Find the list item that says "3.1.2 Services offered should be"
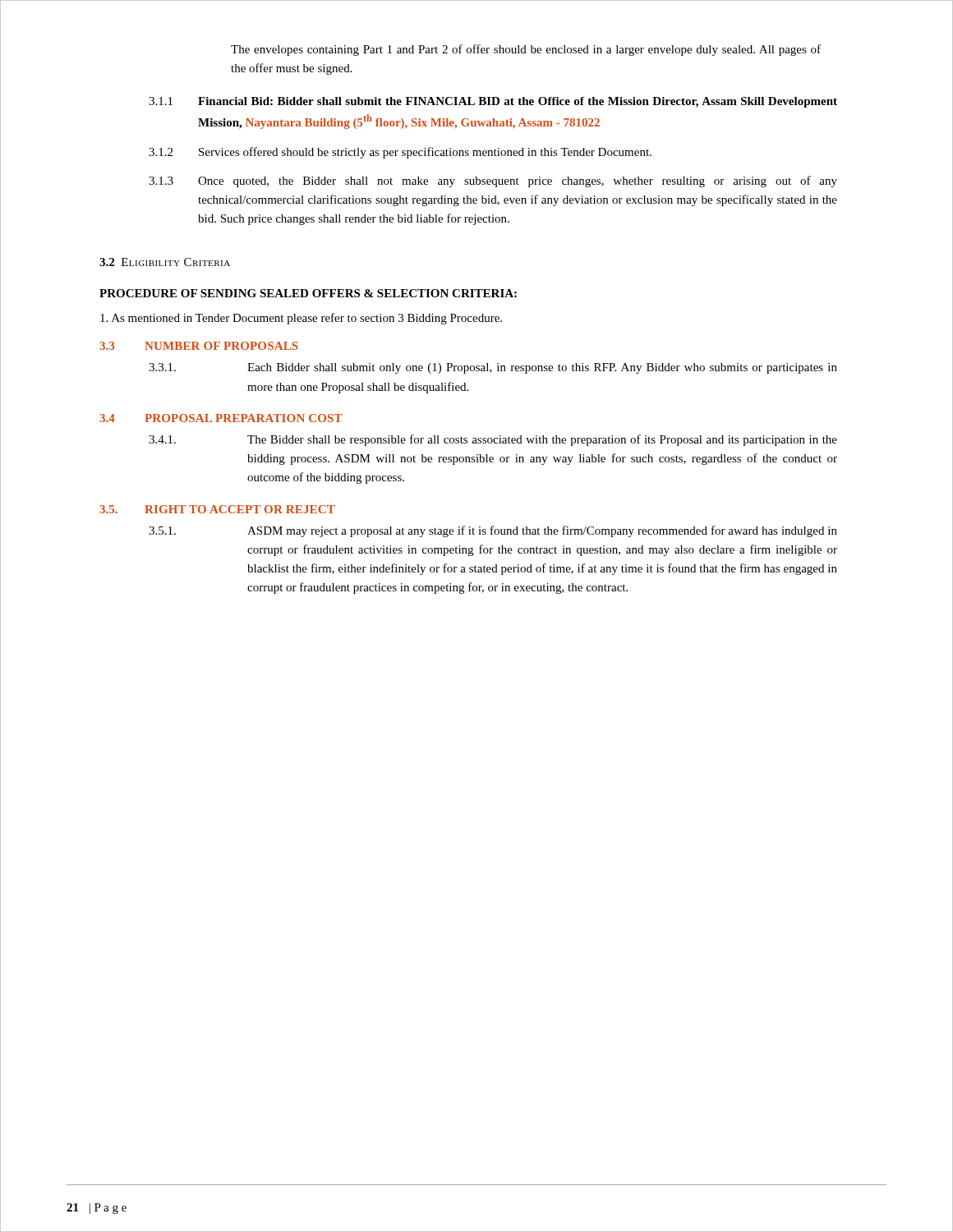The height and width of the screenshot is (1232, 953). (493, 152)
